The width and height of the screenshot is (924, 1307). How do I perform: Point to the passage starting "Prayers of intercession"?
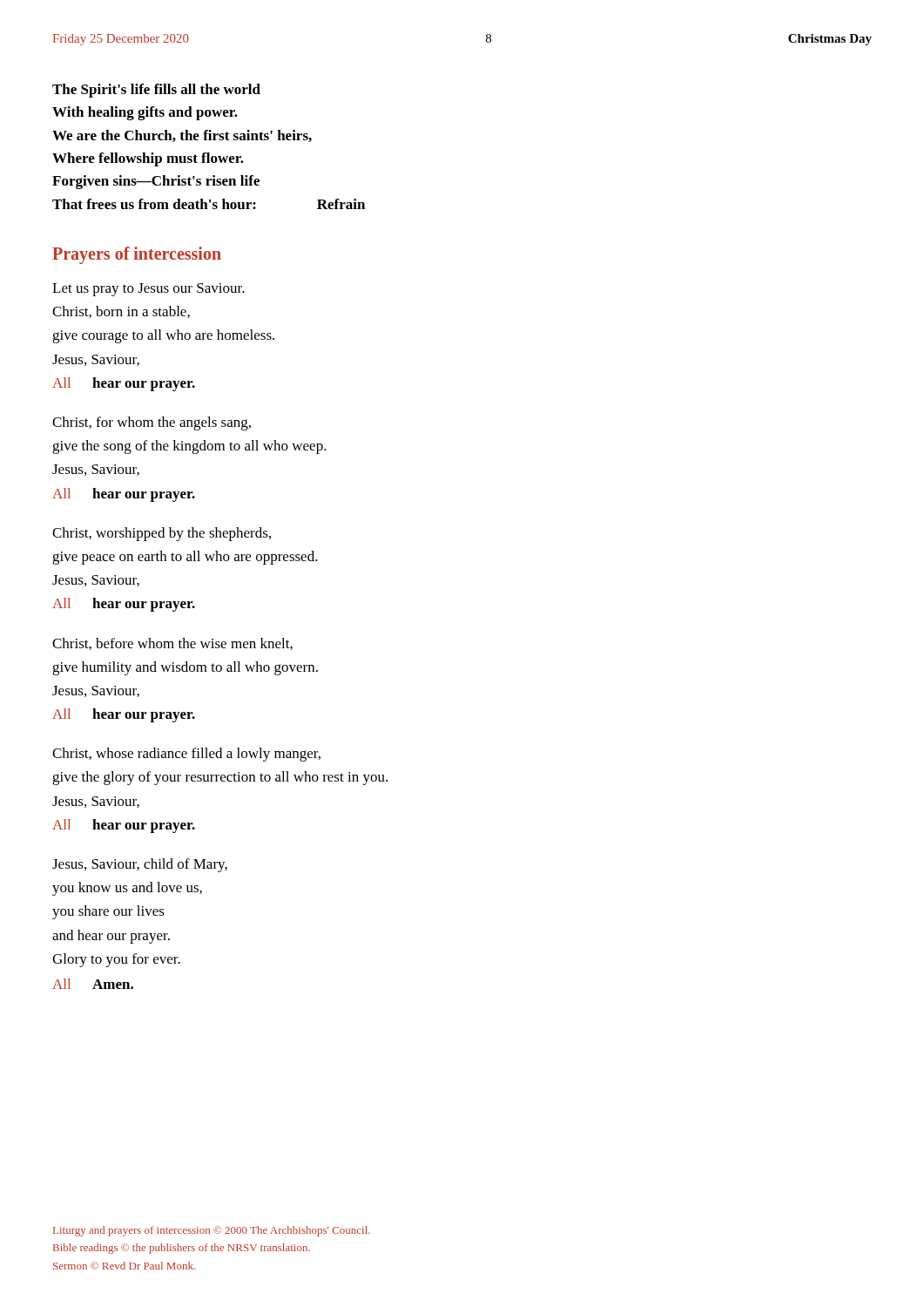coord(137,254)
